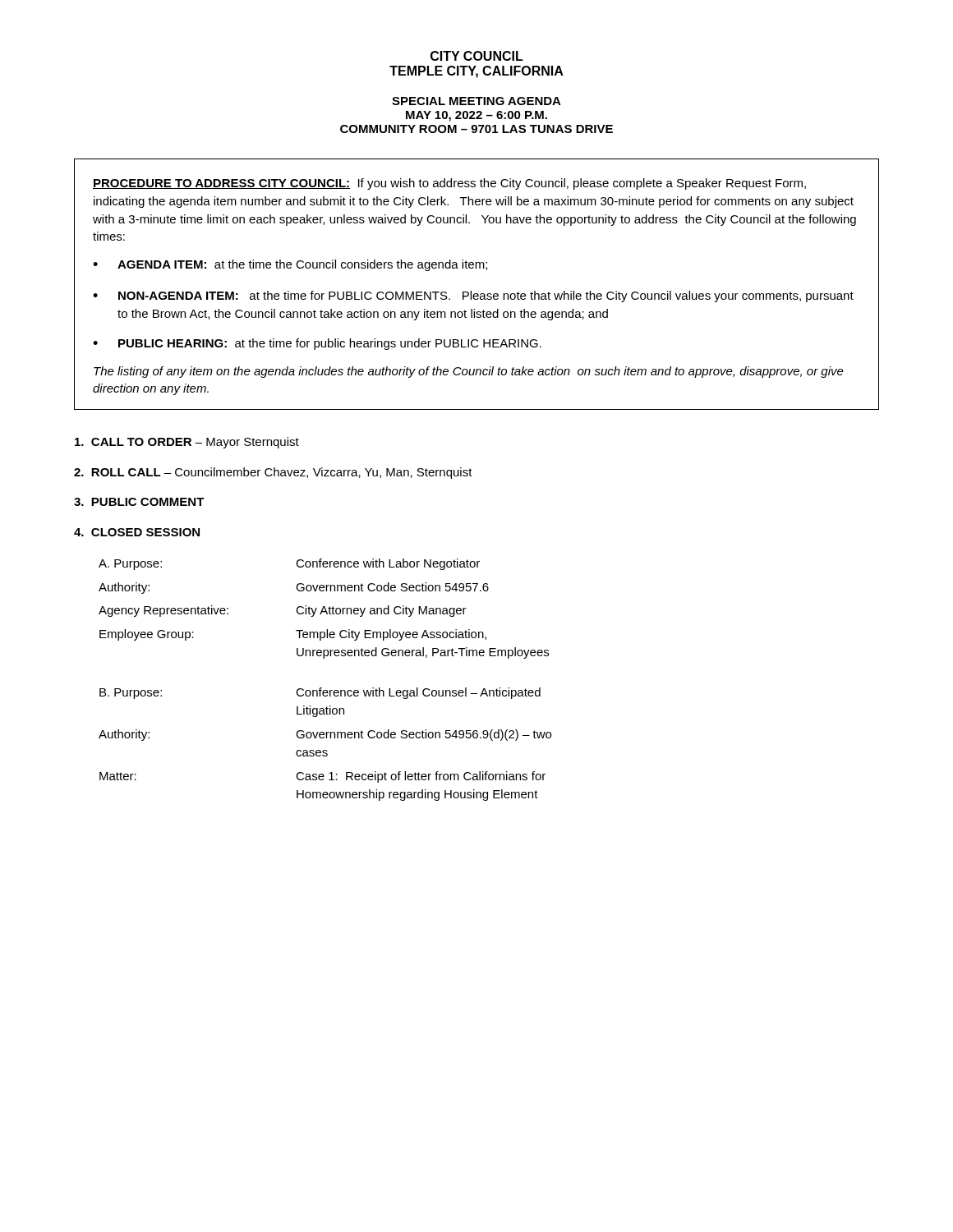Find the text block starting "PROCEDURE TO ADDRESS CITY"
This screenshot has height=1232, width=953.
(476, 210)
